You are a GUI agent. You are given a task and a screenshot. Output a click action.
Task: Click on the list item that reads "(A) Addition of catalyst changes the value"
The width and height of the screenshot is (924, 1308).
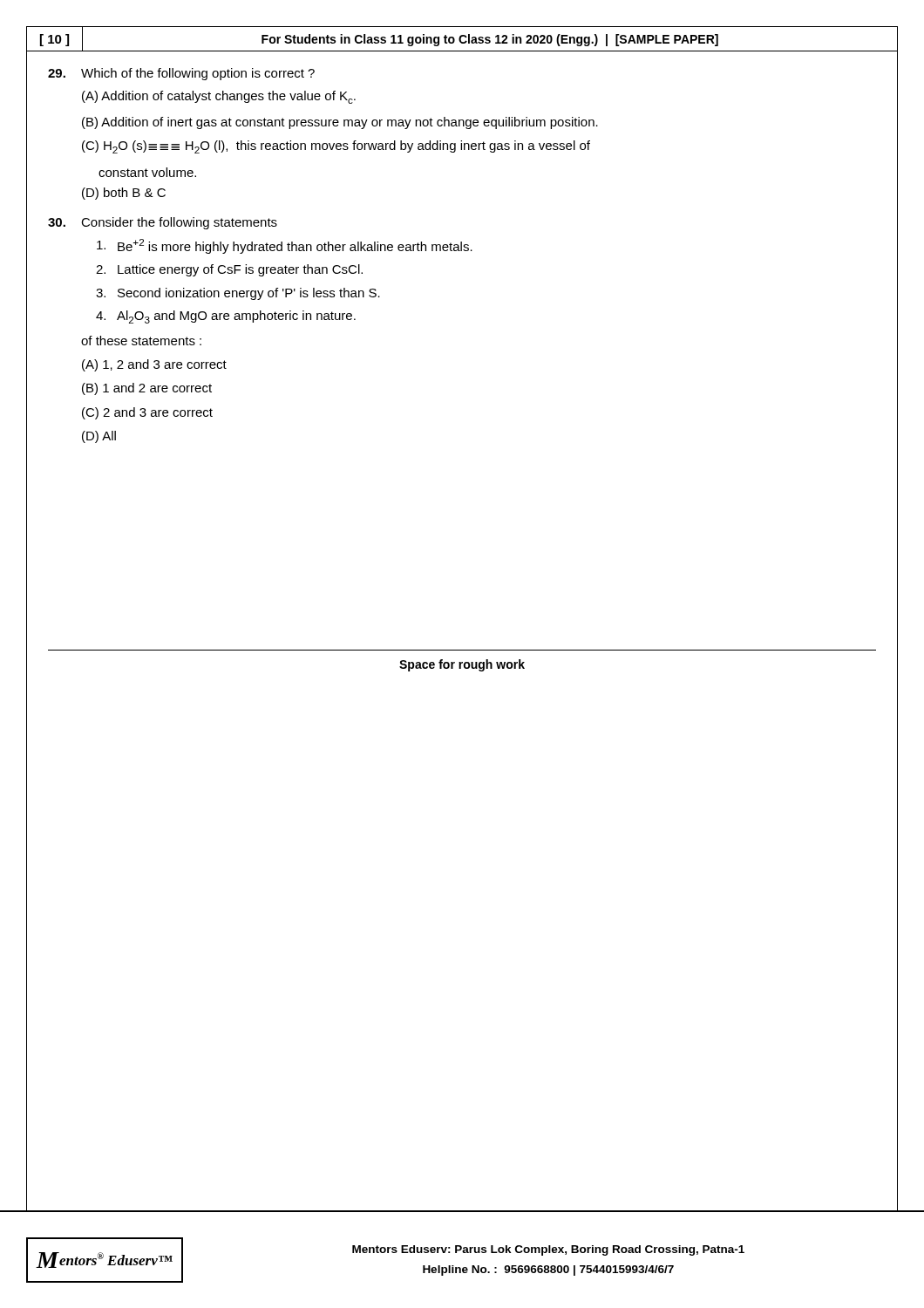pyautogui.click(x=219, y=97)
